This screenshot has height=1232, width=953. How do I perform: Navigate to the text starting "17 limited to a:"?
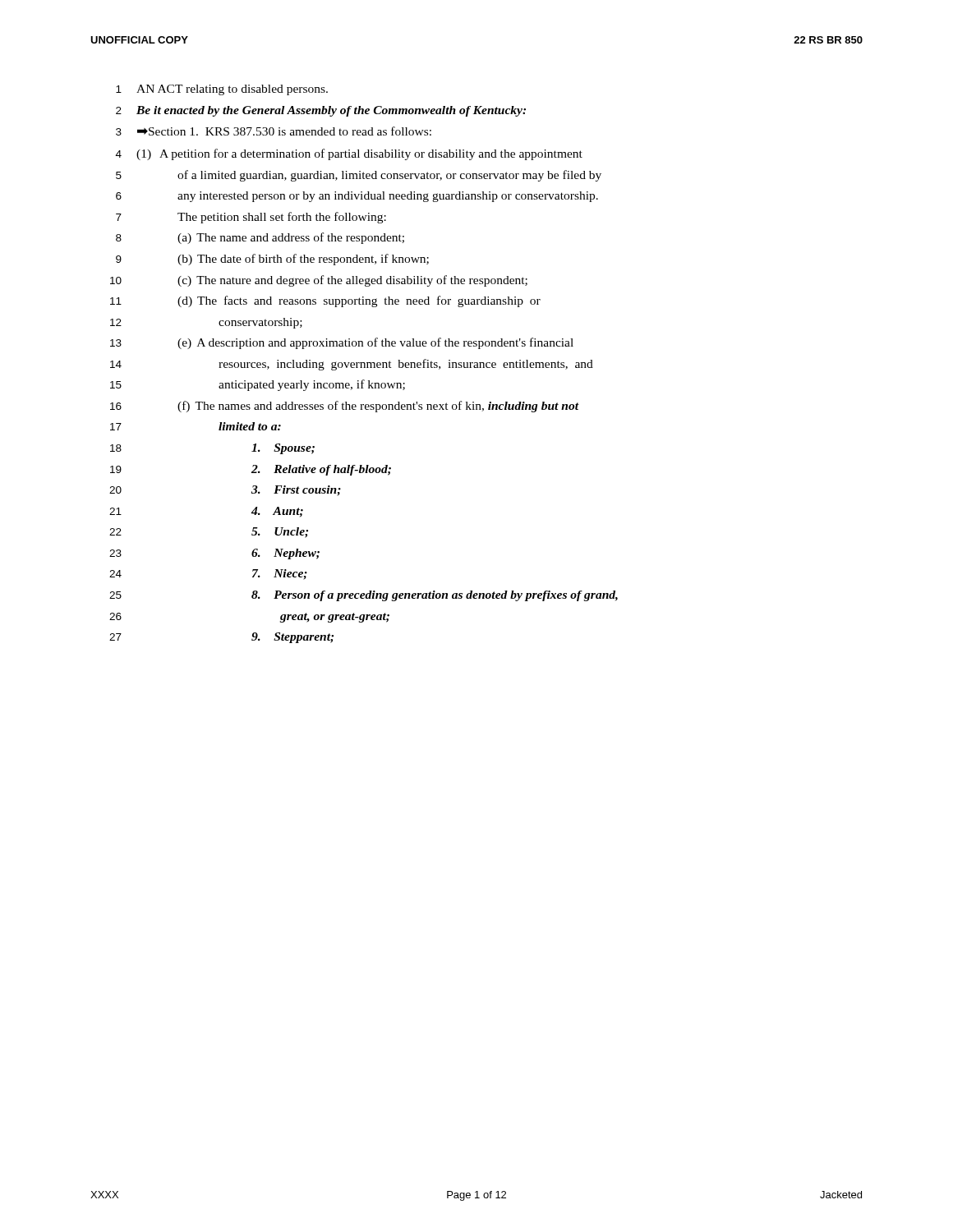[x=119, y=426]
